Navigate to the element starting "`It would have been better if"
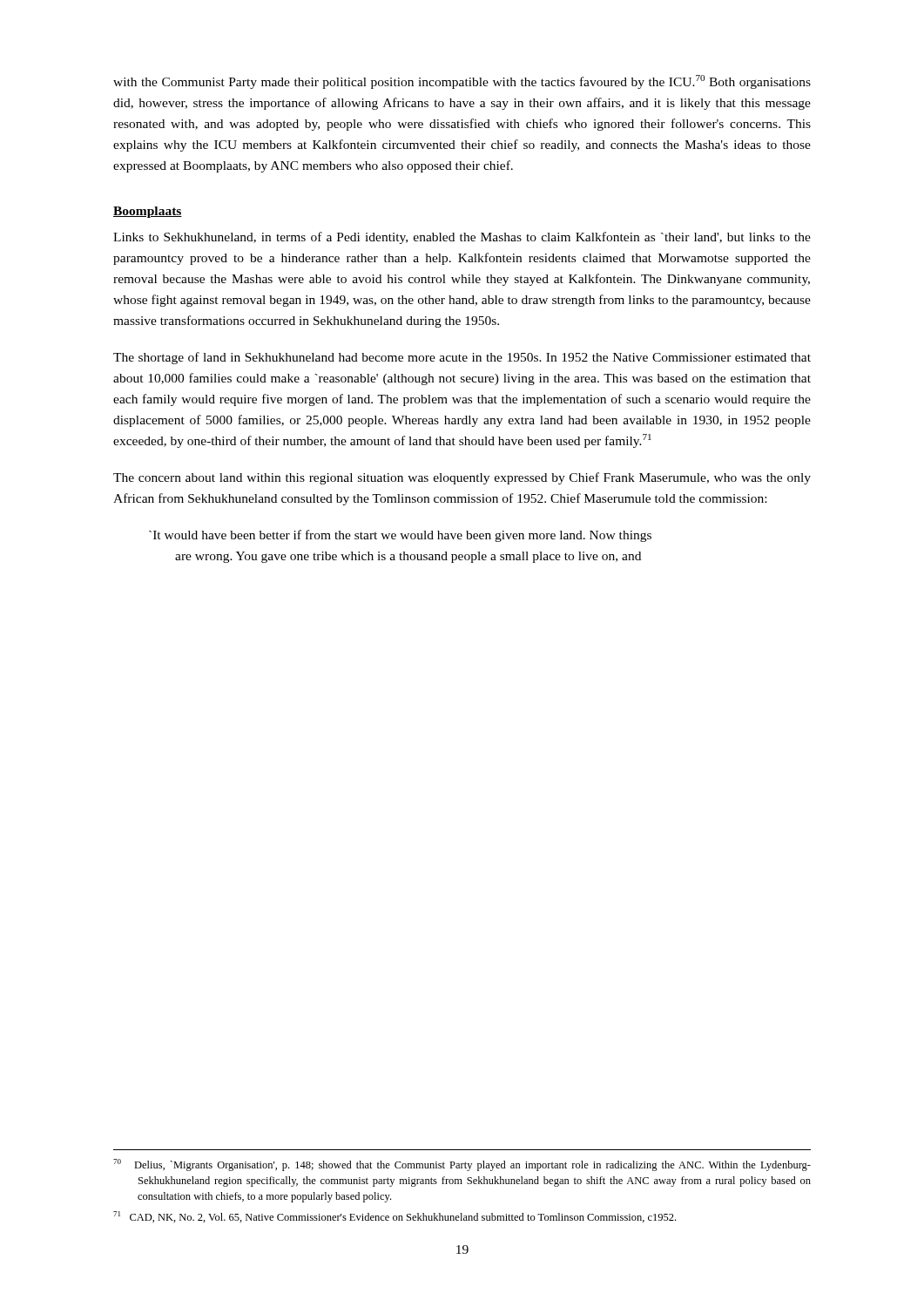 point(400,545)
